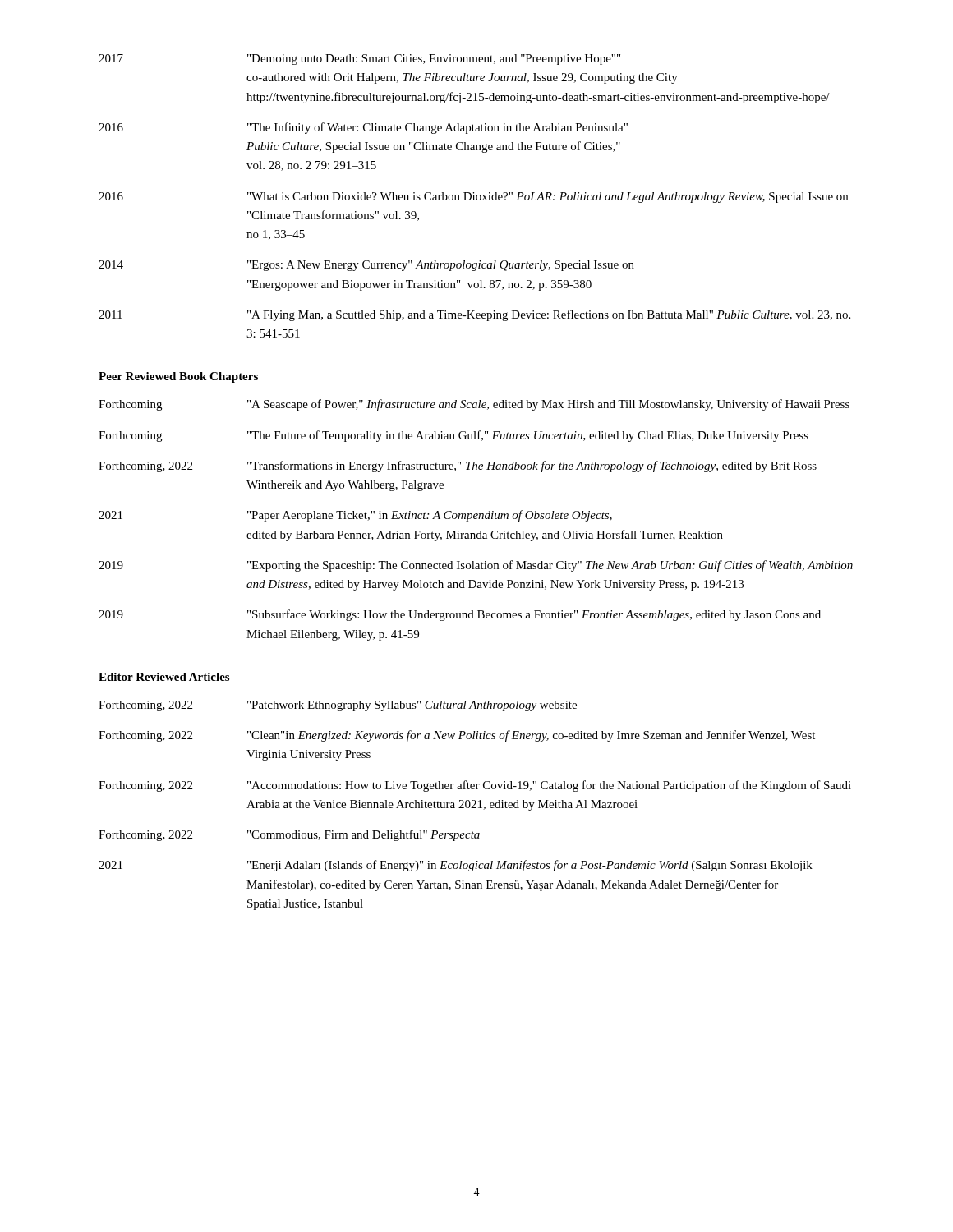
Task: Where does it say "Forthcoming, 2022 "Patchwork Ethnography Syllabus" Cultural Anthropology website"?
Action: [x=476, y=705]
